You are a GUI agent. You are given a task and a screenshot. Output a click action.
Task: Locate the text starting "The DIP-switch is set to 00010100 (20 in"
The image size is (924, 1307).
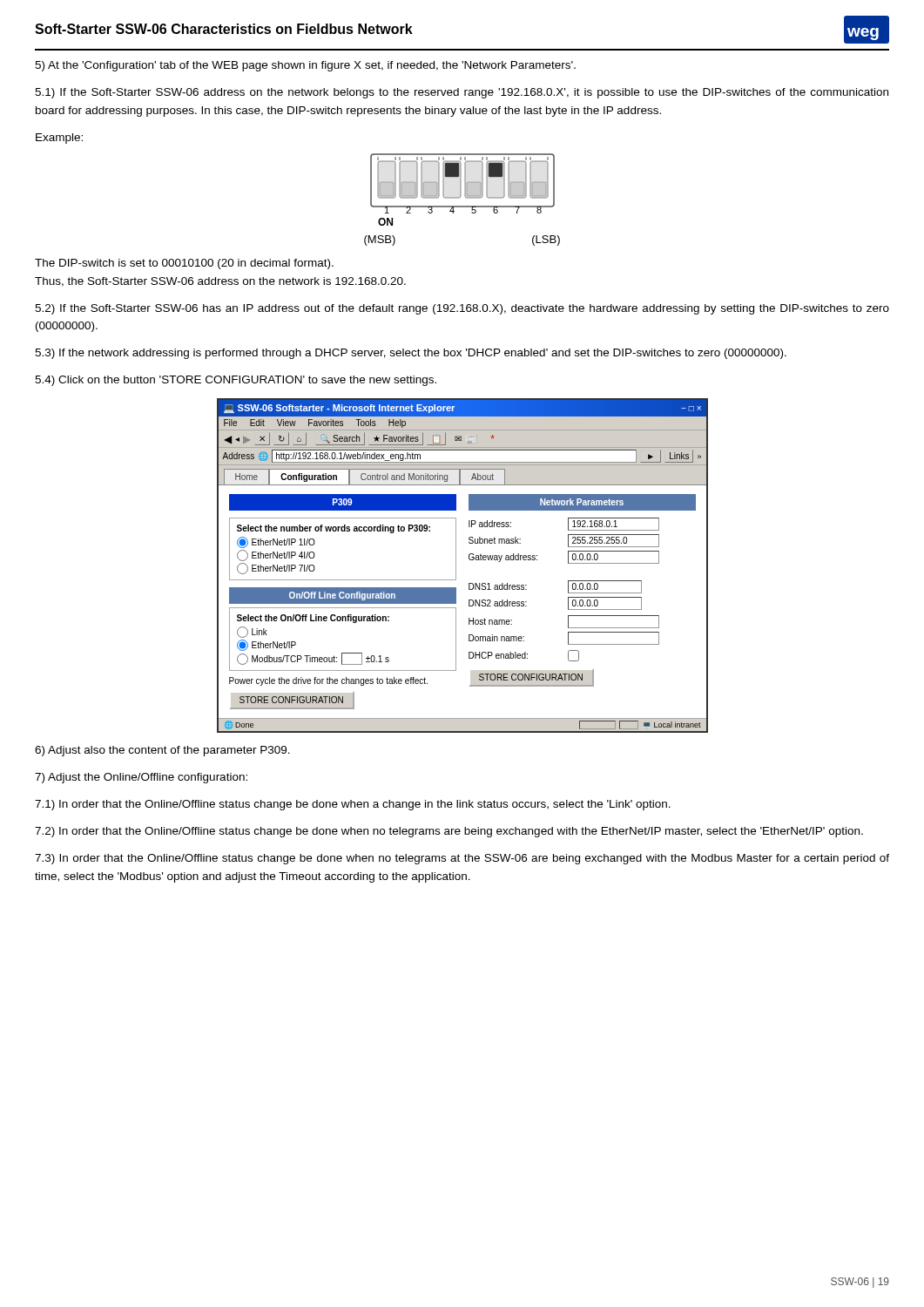coord(221,272)
